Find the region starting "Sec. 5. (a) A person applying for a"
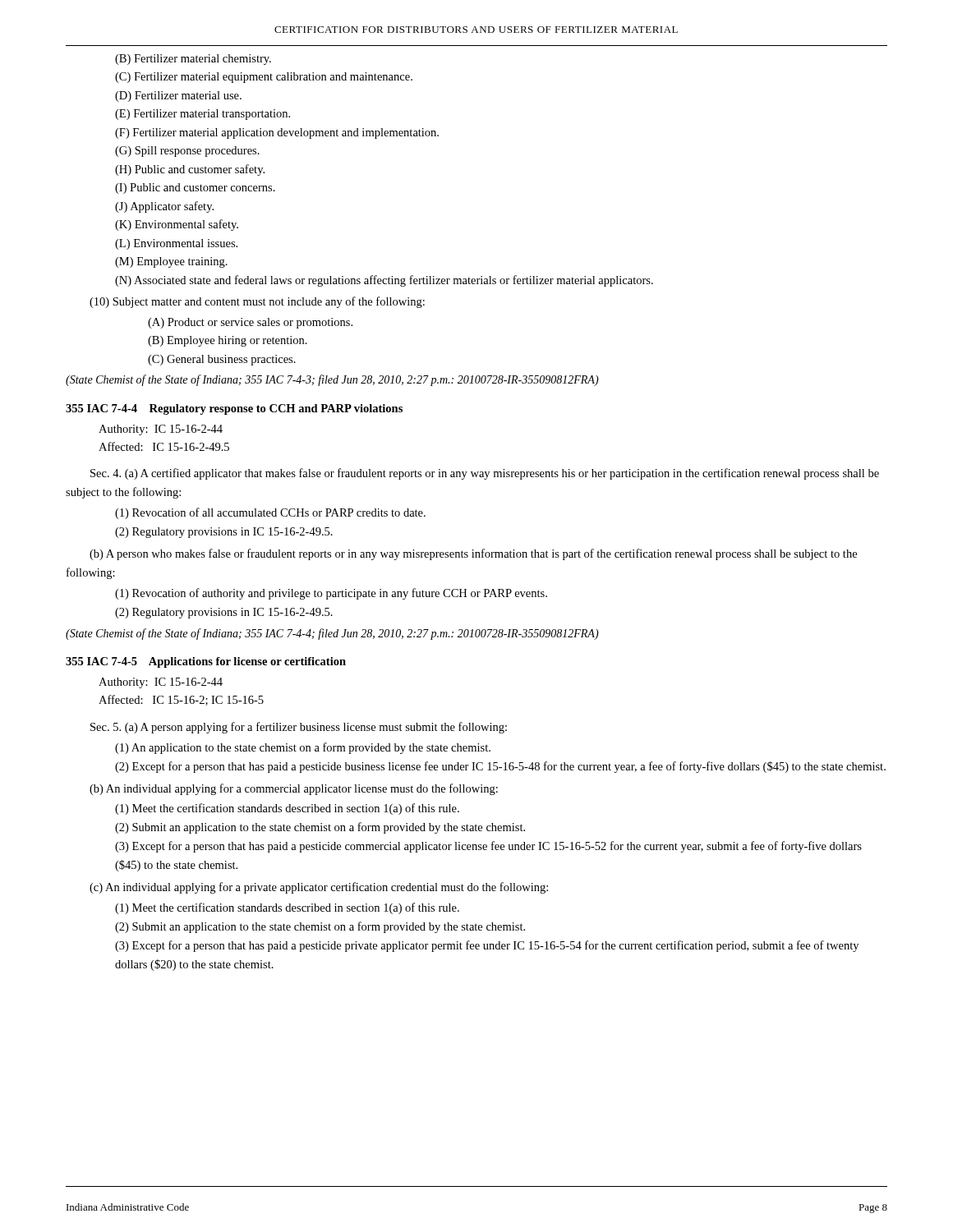The height and width of the screenshot is (1232, 953). 287,727
